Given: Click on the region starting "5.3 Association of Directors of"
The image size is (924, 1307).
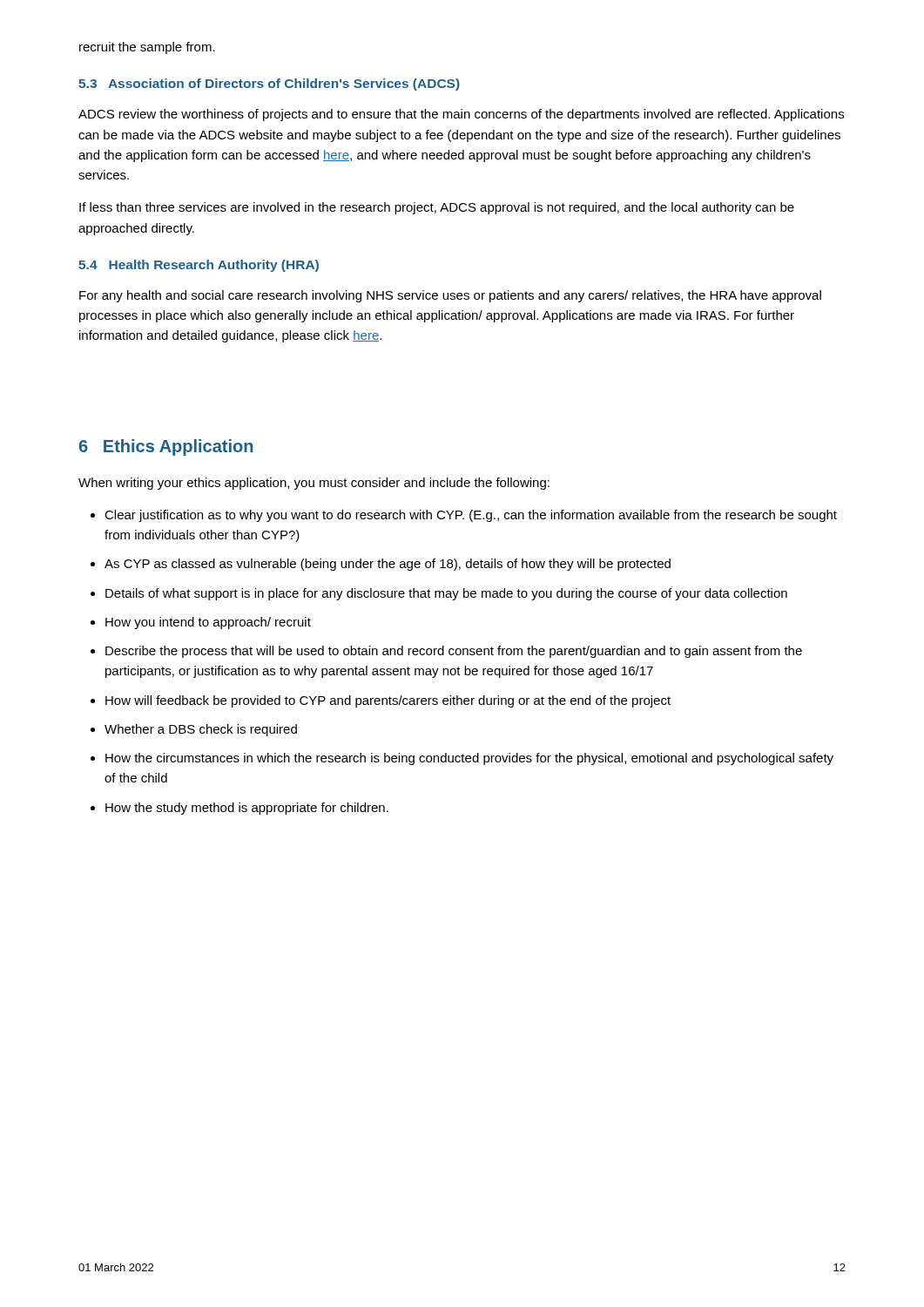Looking at the screenshot, I should tap(269, 83).
